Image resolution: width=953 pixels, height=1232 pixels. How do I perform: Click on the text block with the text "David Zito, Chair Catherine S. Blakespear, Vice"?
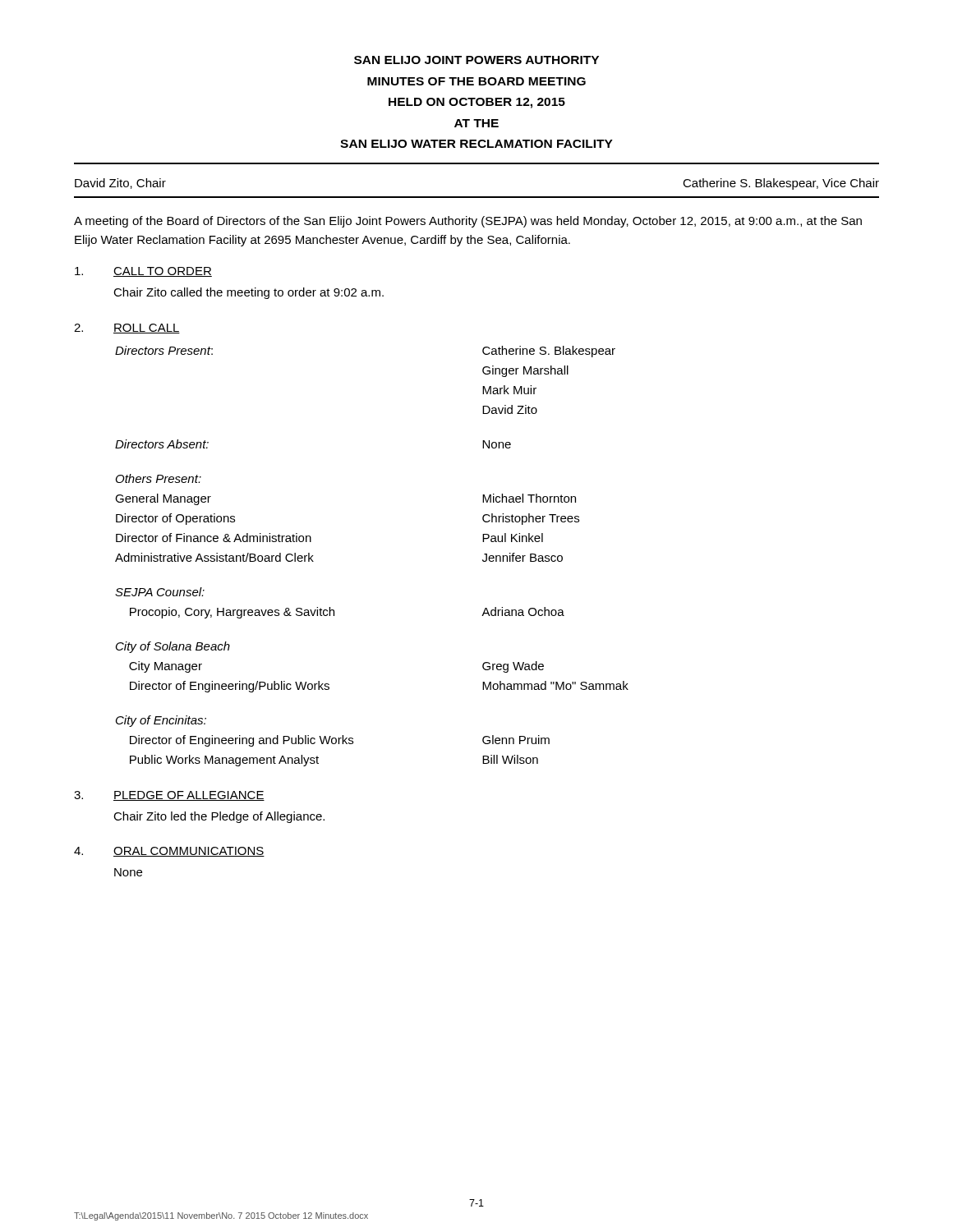point(120,184)
